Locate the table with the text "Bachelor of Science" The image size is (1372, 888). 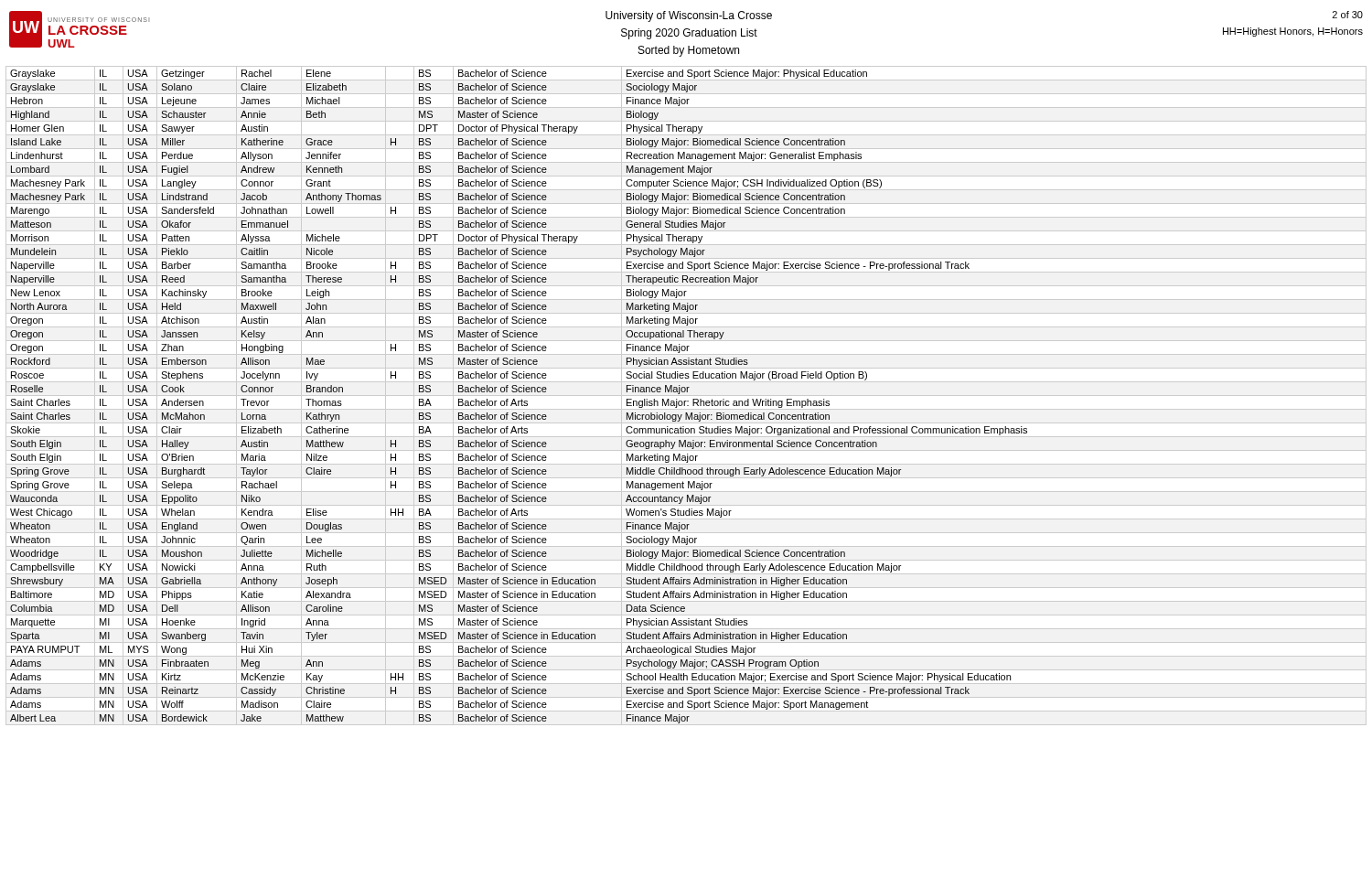click(x=686, y=396)
